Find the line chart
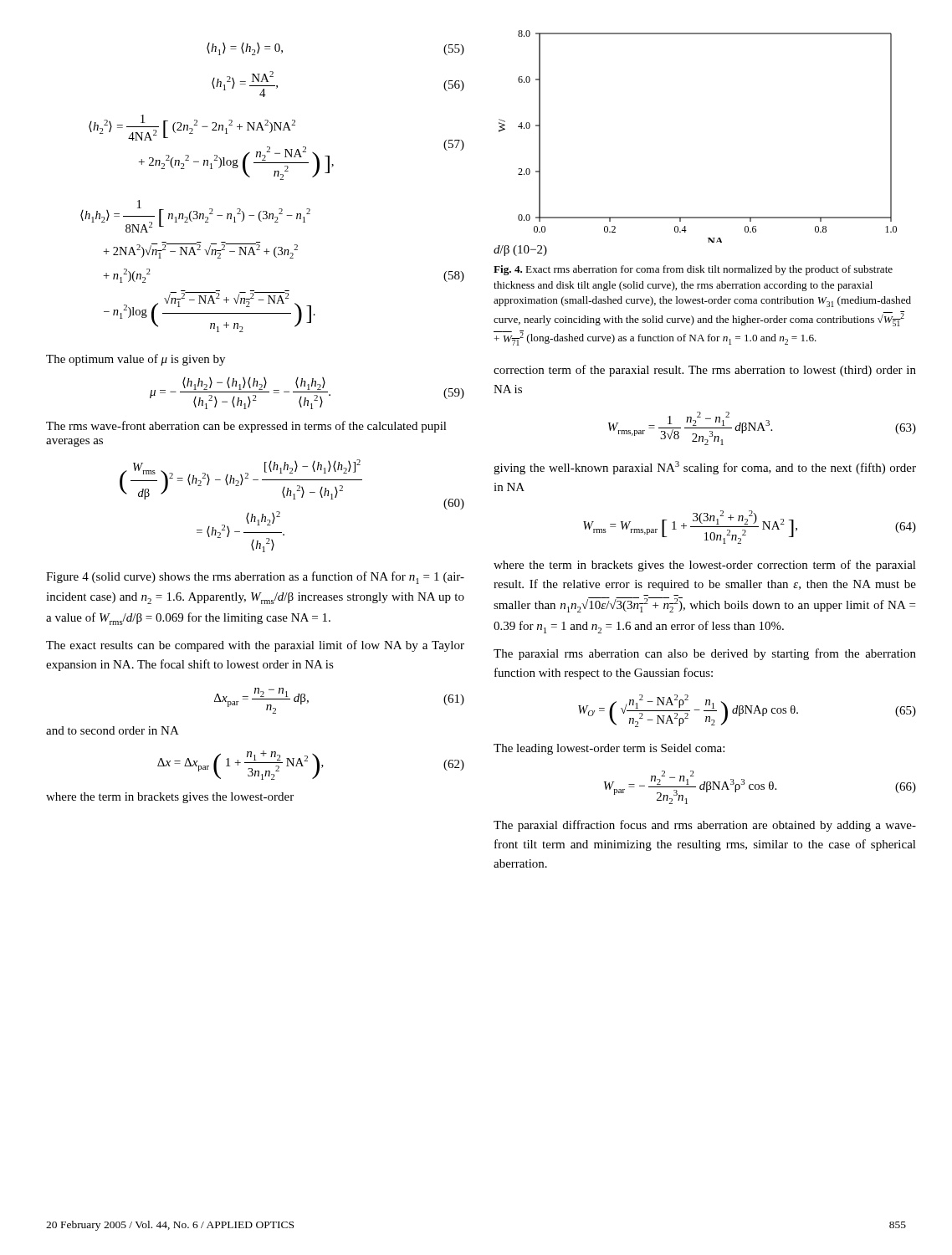The width and height of the screenshot is (952, 1255). coord(705,141)
